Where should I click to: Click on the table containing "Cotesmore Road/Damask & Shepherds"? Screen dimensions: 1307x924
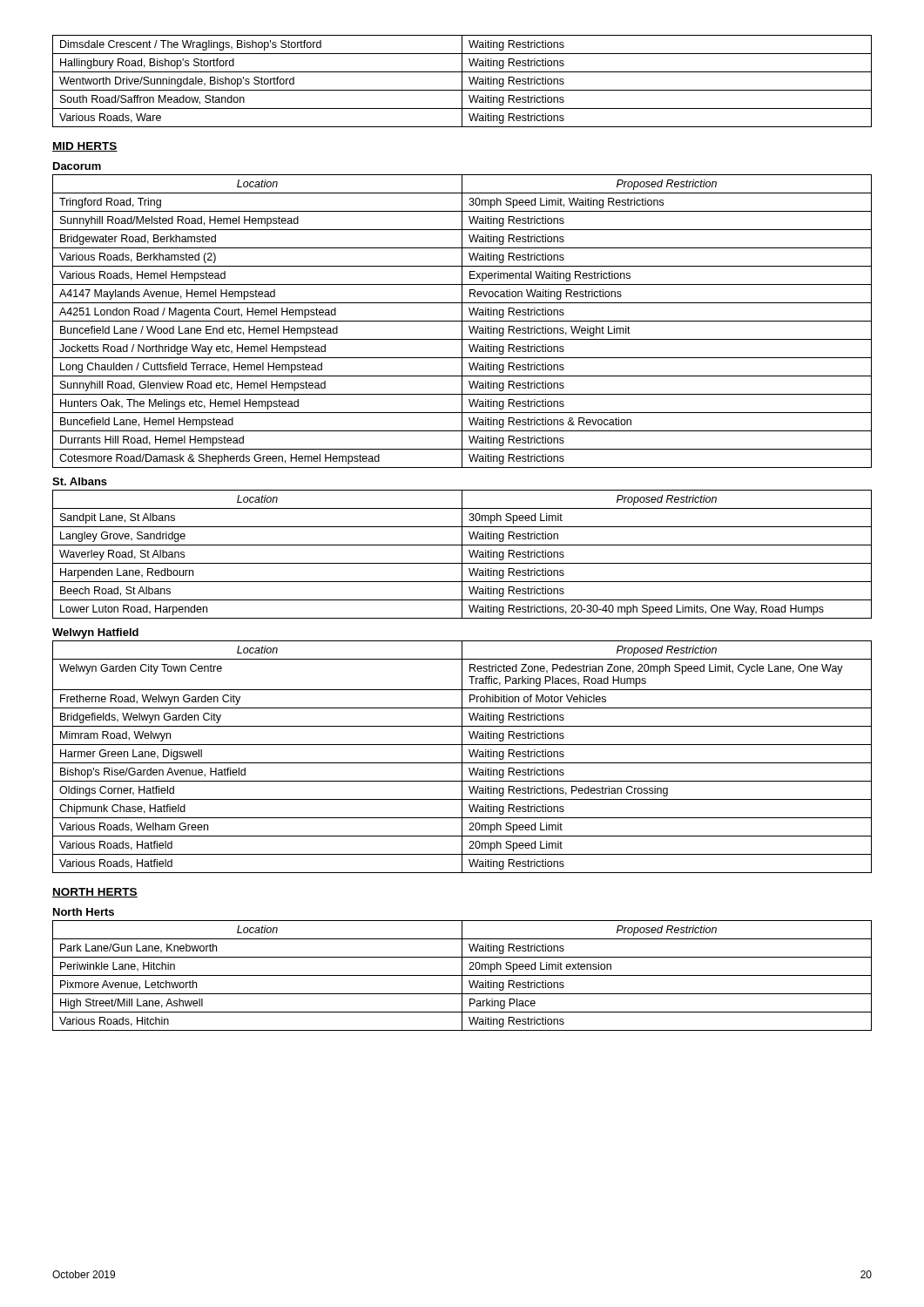(462, 321)
